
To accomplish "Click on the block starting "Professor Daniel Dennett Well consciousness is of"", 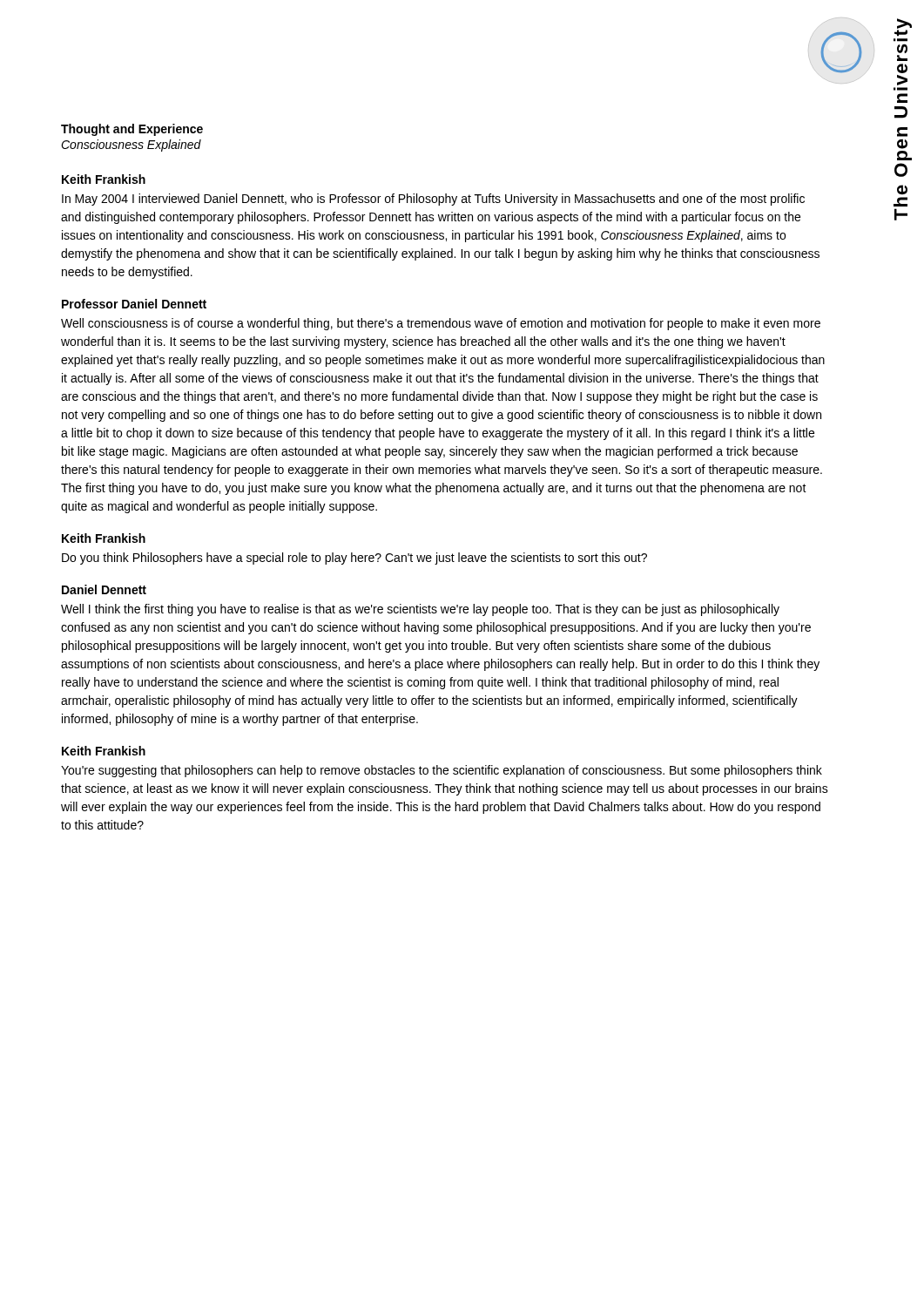I will tap(445, 406).
